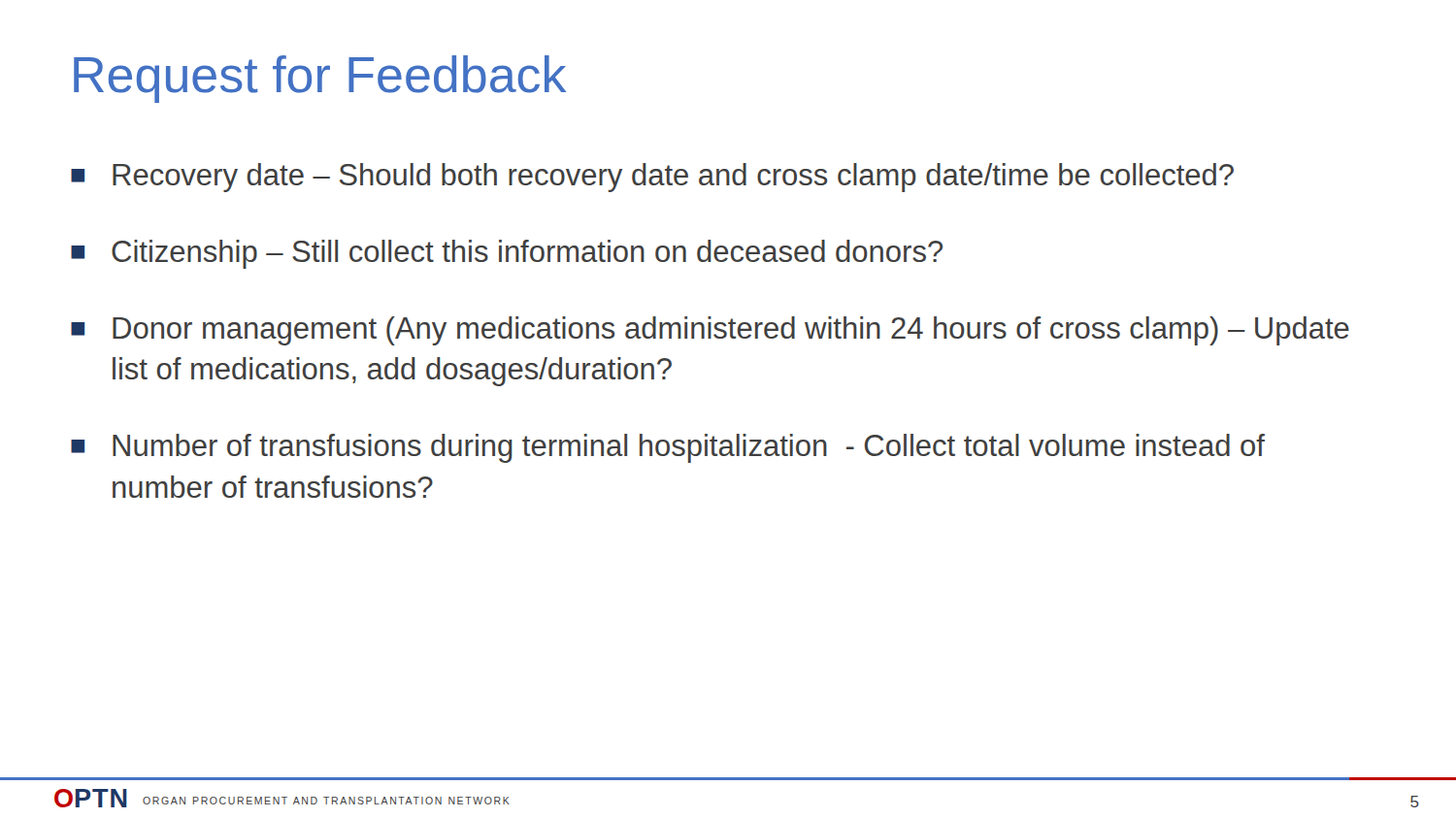Screen dimensions: 819x1456
Task: Find the list item that says "■ Number of"
Action: click(714, 468)
